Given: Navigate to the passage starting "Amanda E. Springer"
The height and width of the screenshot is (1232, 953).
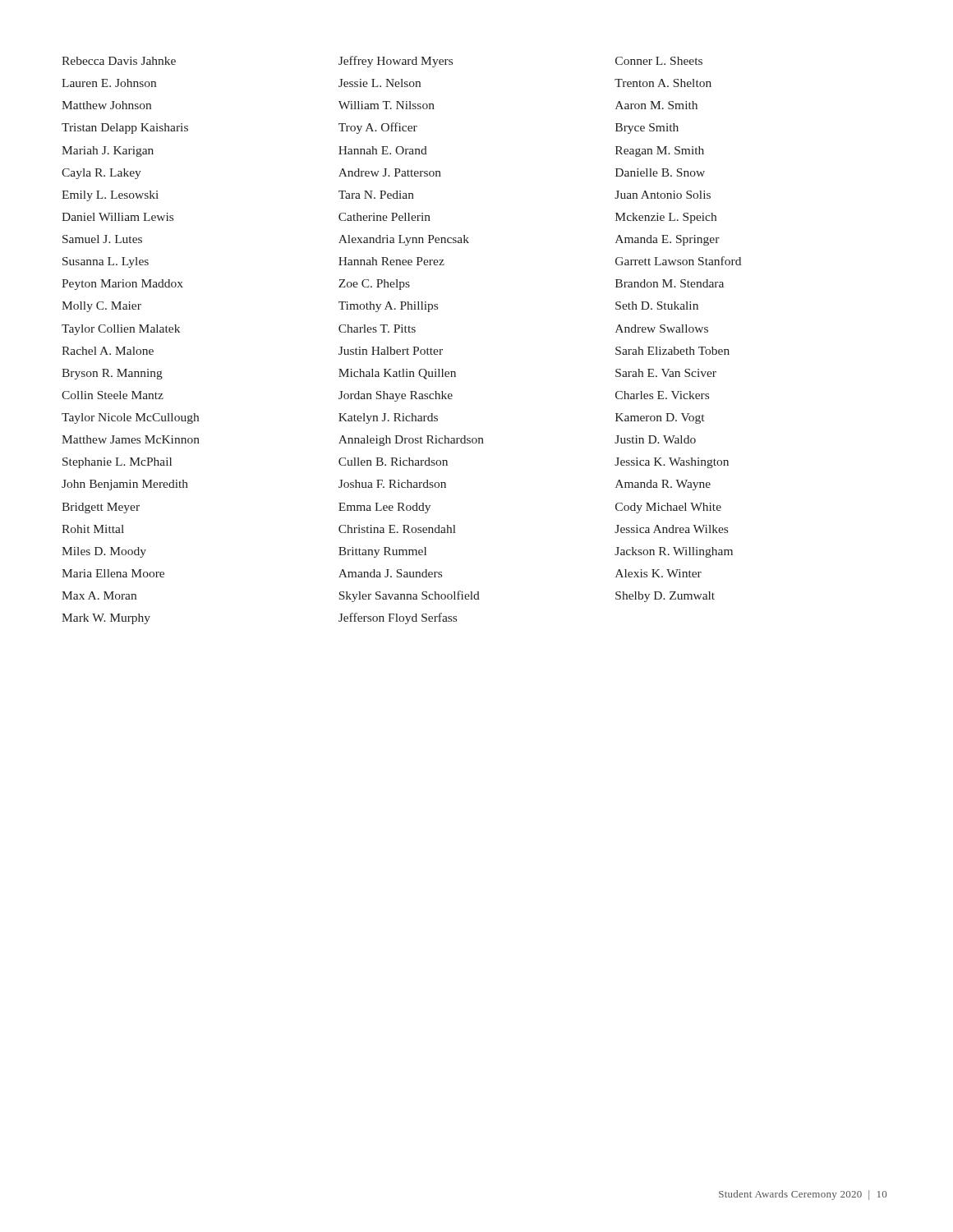Looking at the screenshot, I should click(x=667, y=239).
